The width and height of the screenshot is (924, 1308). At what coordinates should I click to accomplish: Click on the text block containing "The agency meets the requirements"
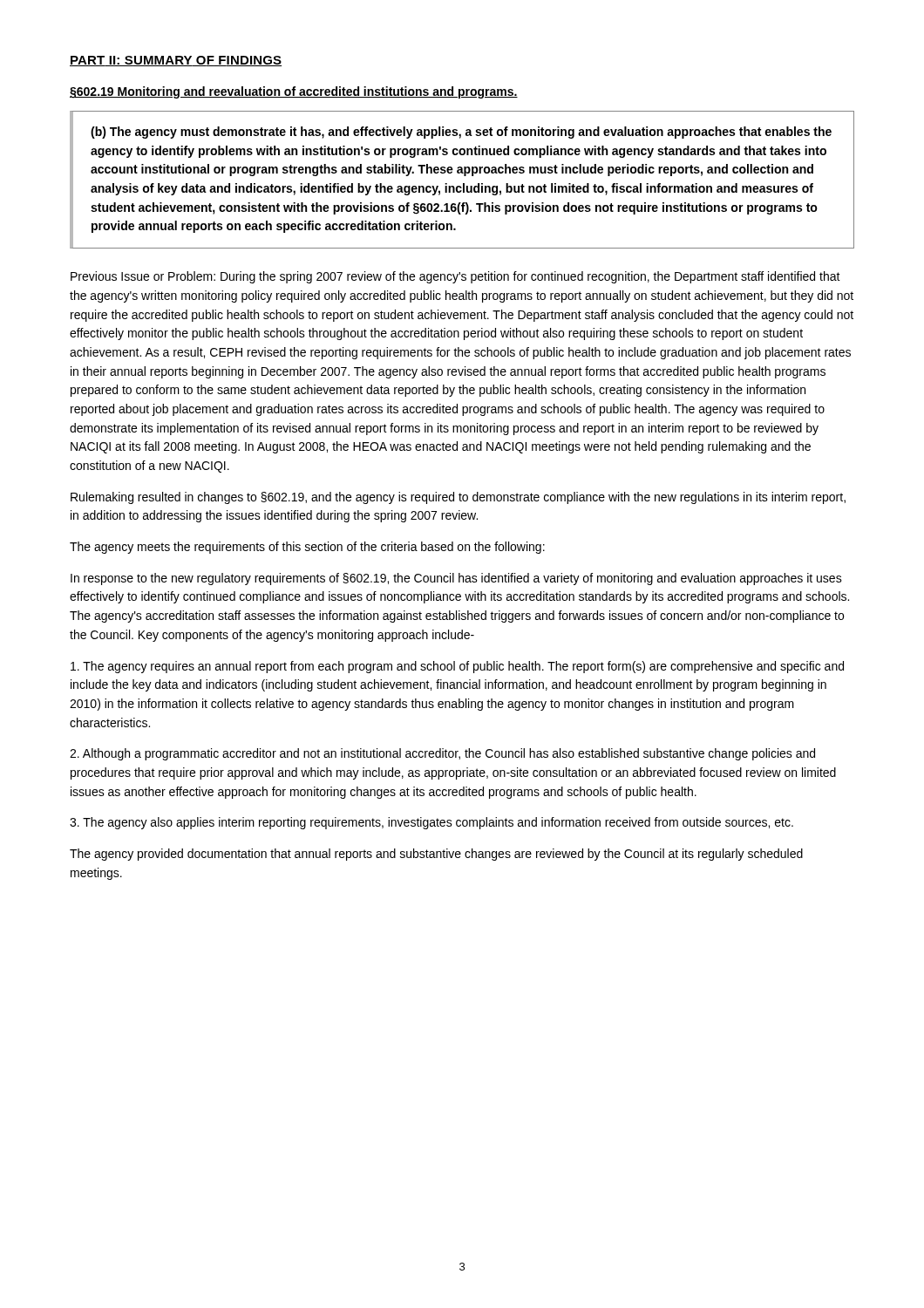(x=308, y=547)
